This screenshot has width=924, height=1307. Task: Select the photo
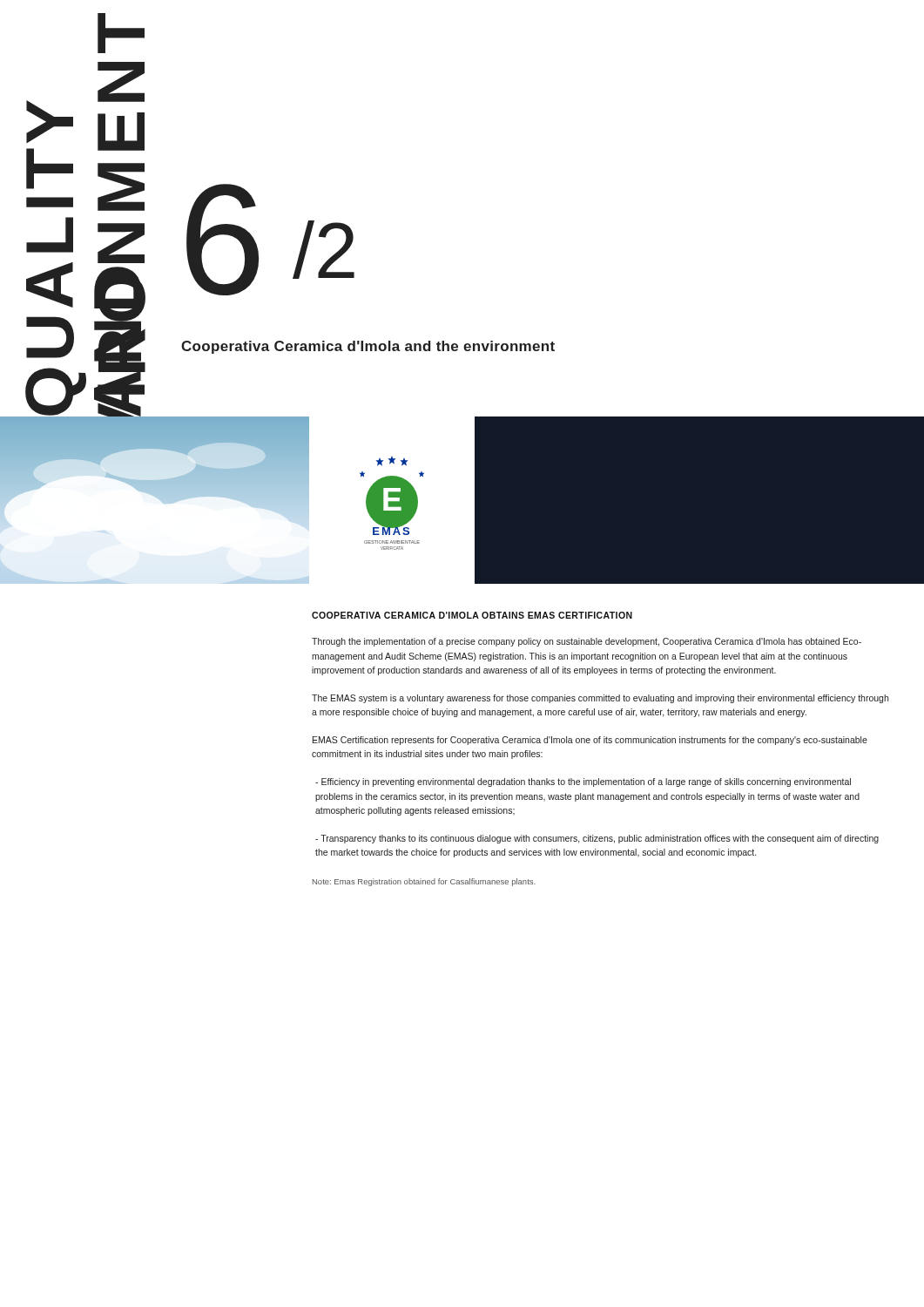pyautogui.click(x=462, y=500)
